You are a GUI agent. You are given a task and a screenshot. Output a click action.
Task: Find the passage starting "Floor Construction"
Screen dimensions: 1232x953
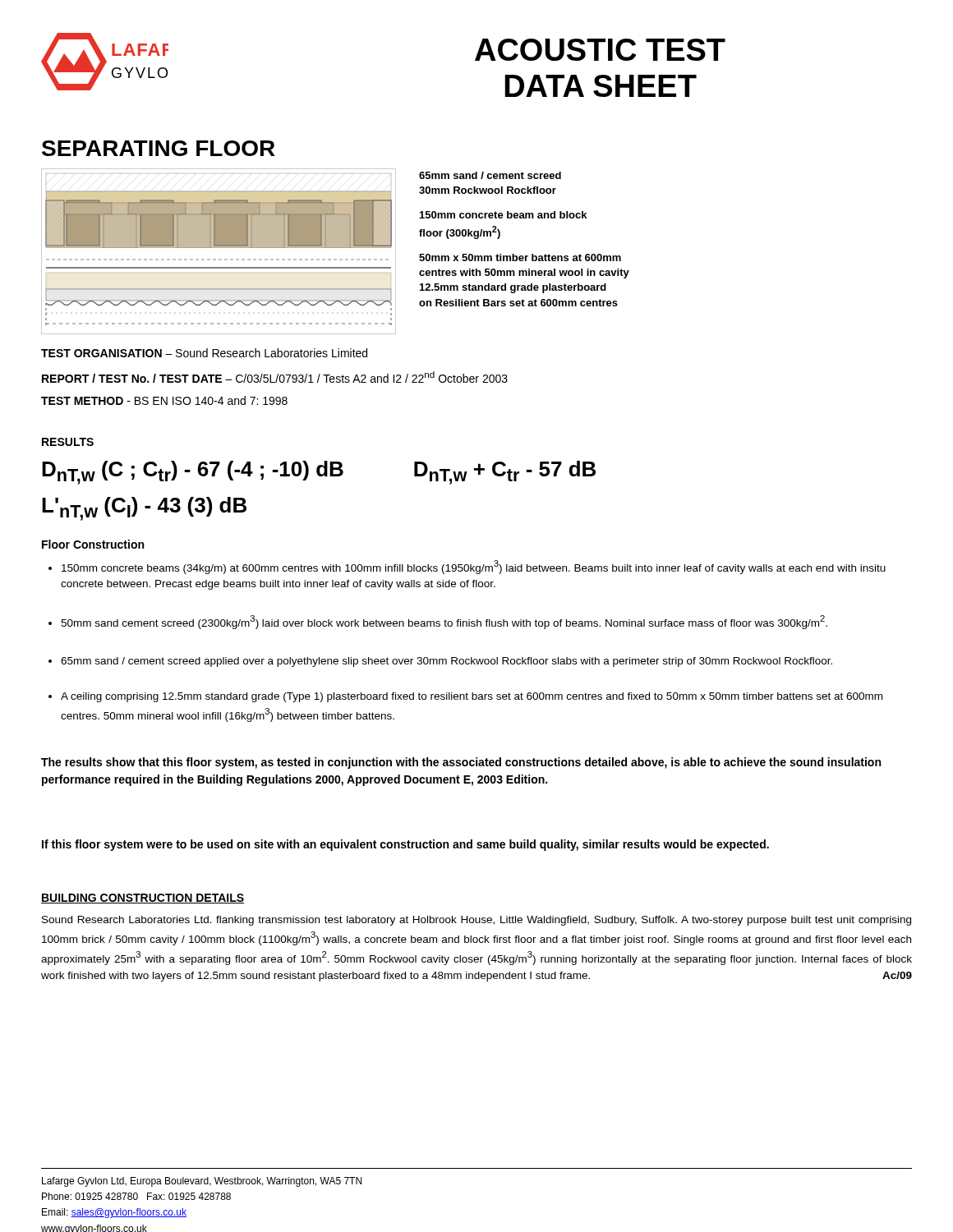pyautogui.click(x=93, y=545)
